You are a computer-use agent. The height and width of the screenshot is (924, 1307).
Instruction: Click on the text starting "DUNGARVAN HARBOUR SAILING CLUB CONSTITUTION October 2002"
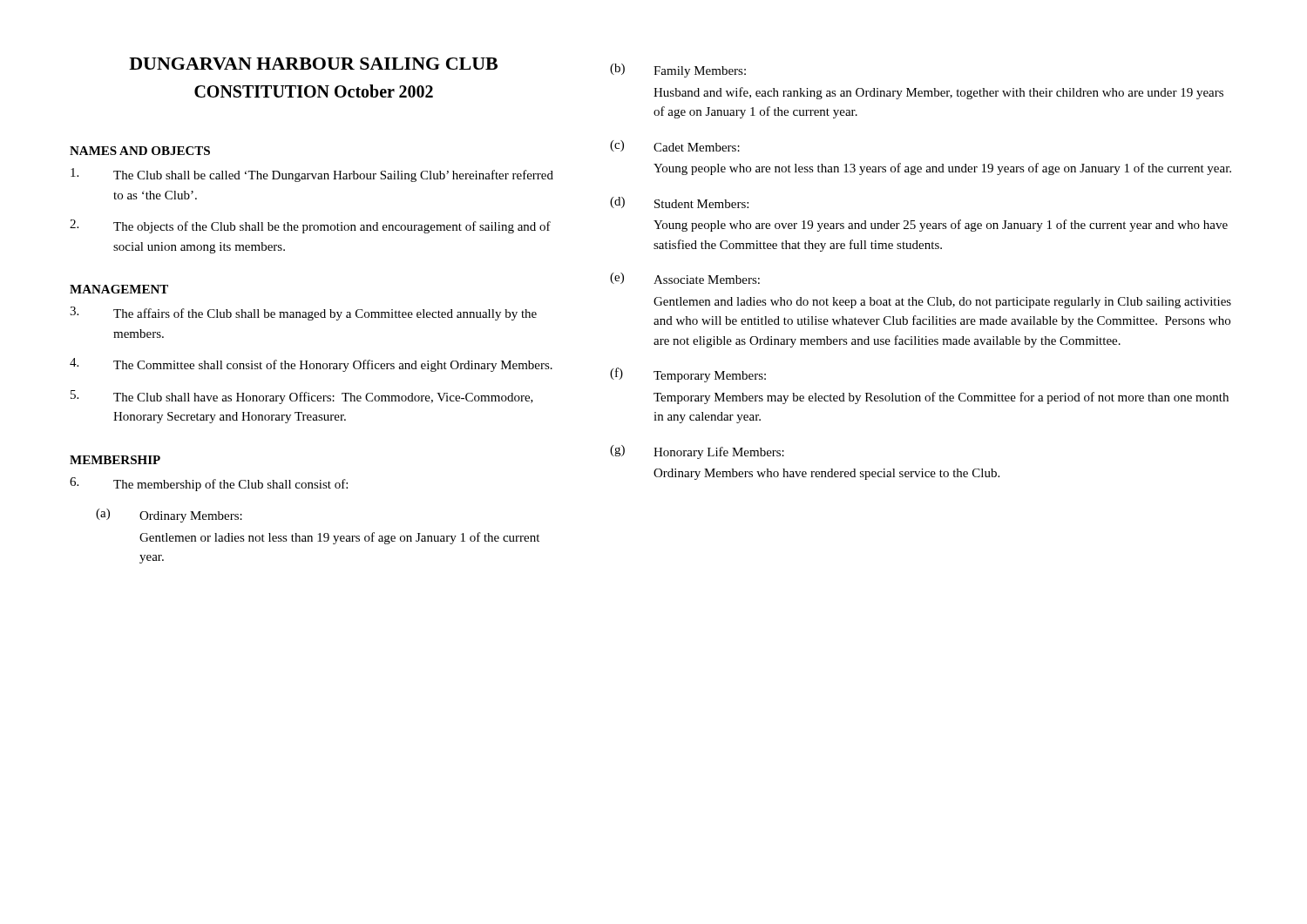pyautogui.click(x=314, y=77)
